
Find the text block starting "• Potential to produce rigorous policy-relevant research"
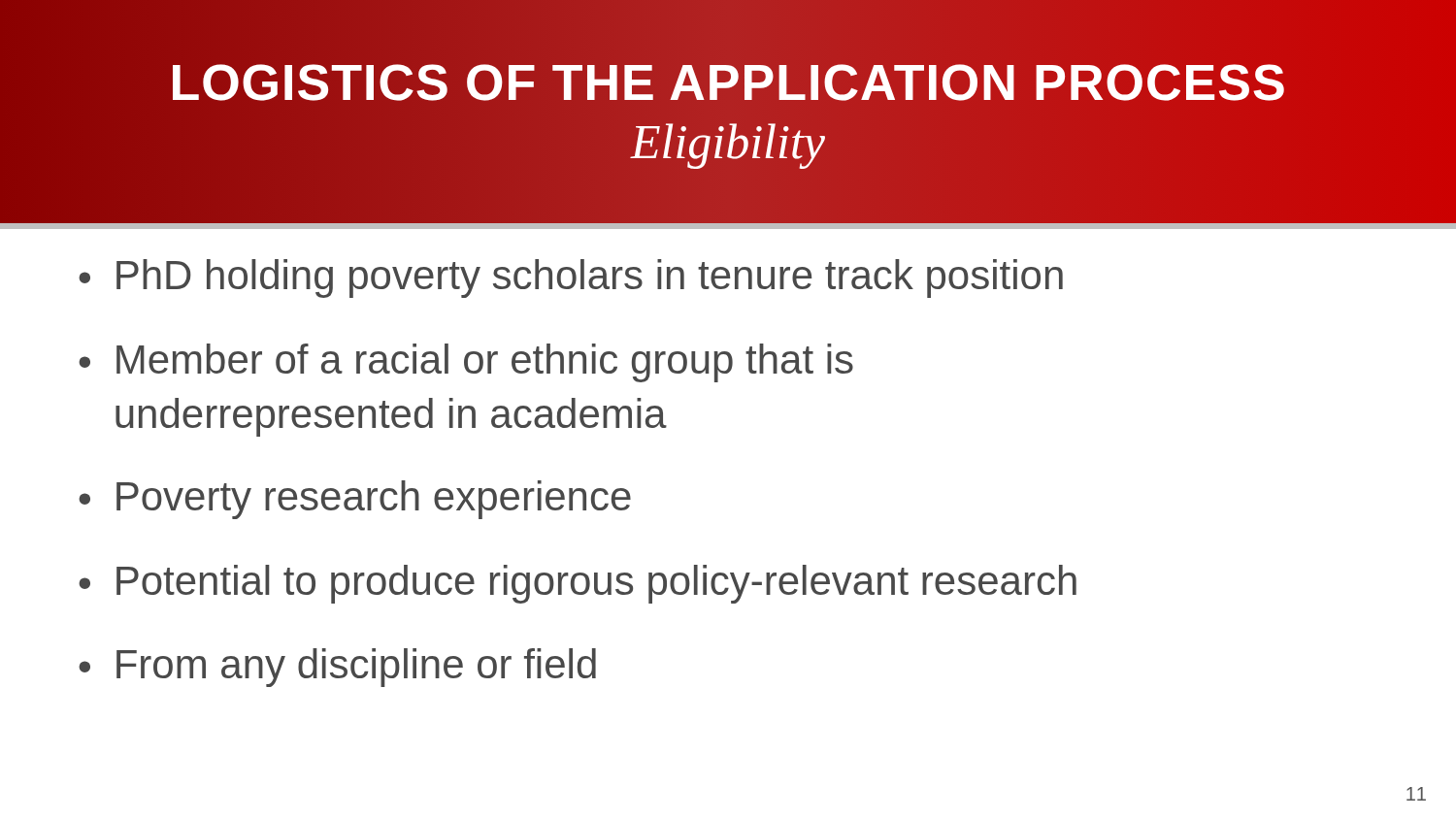[578, 582]
